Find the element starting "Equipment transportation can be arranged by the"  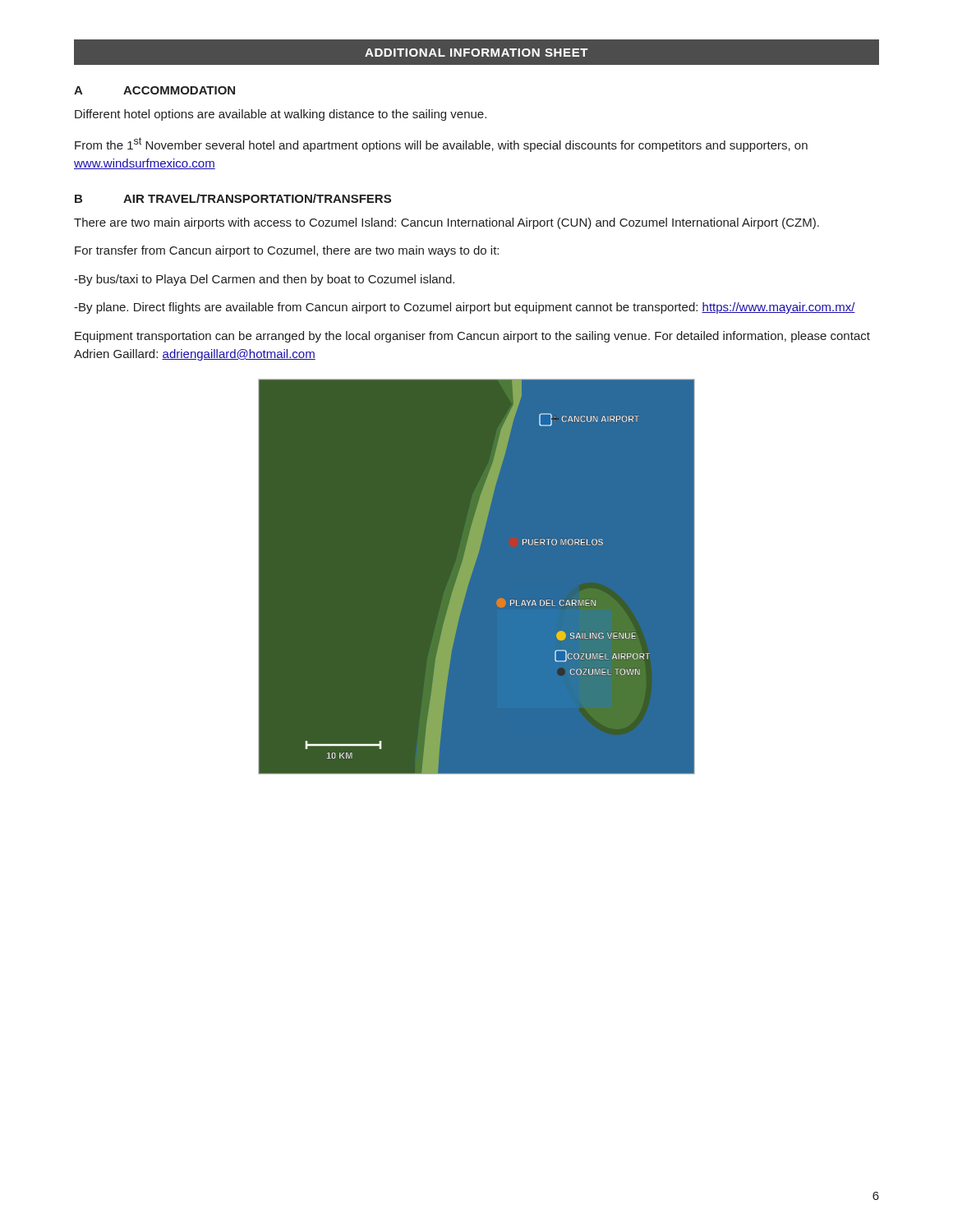tap(472, 344)
